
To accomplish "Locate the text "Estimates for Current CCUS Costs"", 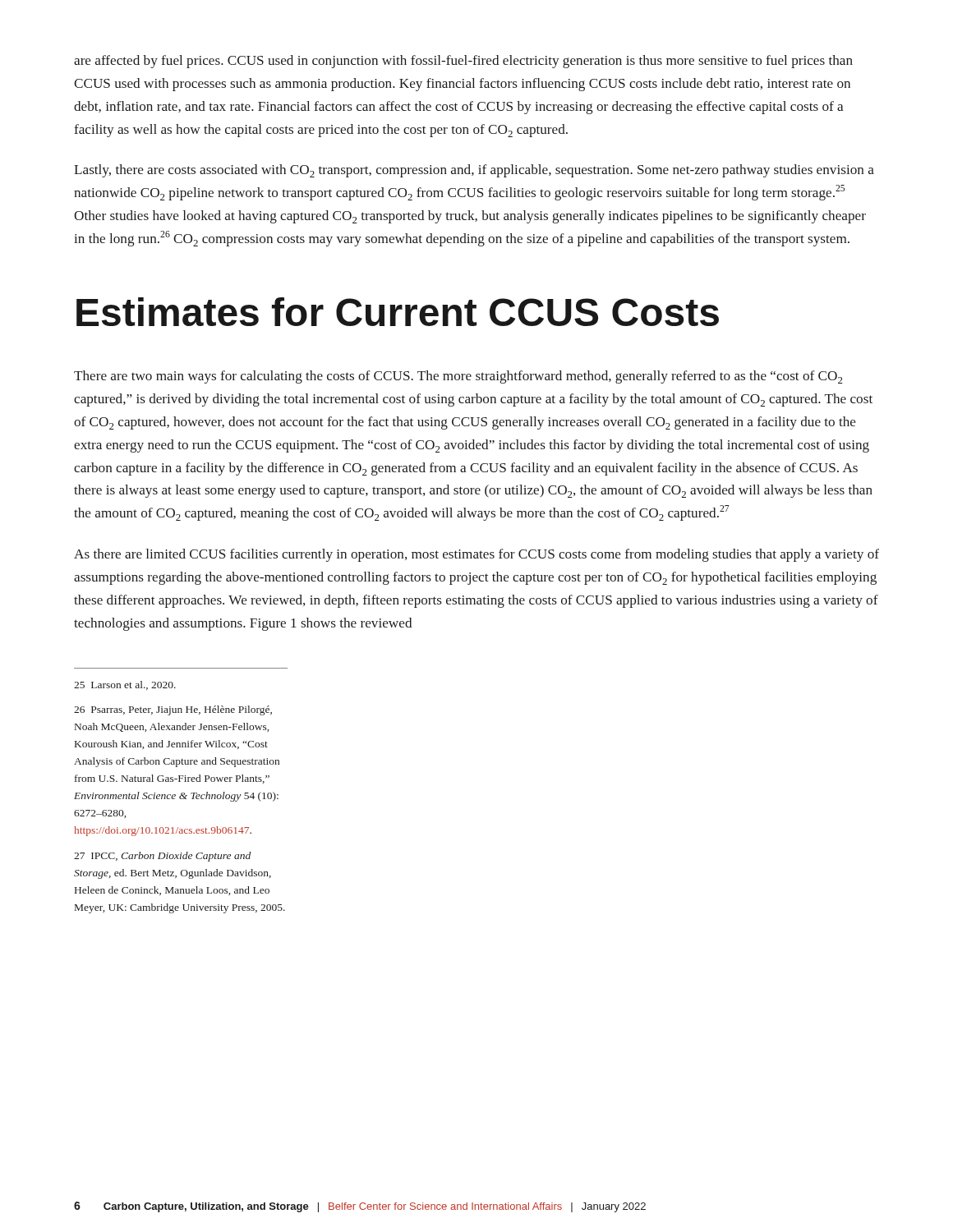I will (x=397, y=312).
